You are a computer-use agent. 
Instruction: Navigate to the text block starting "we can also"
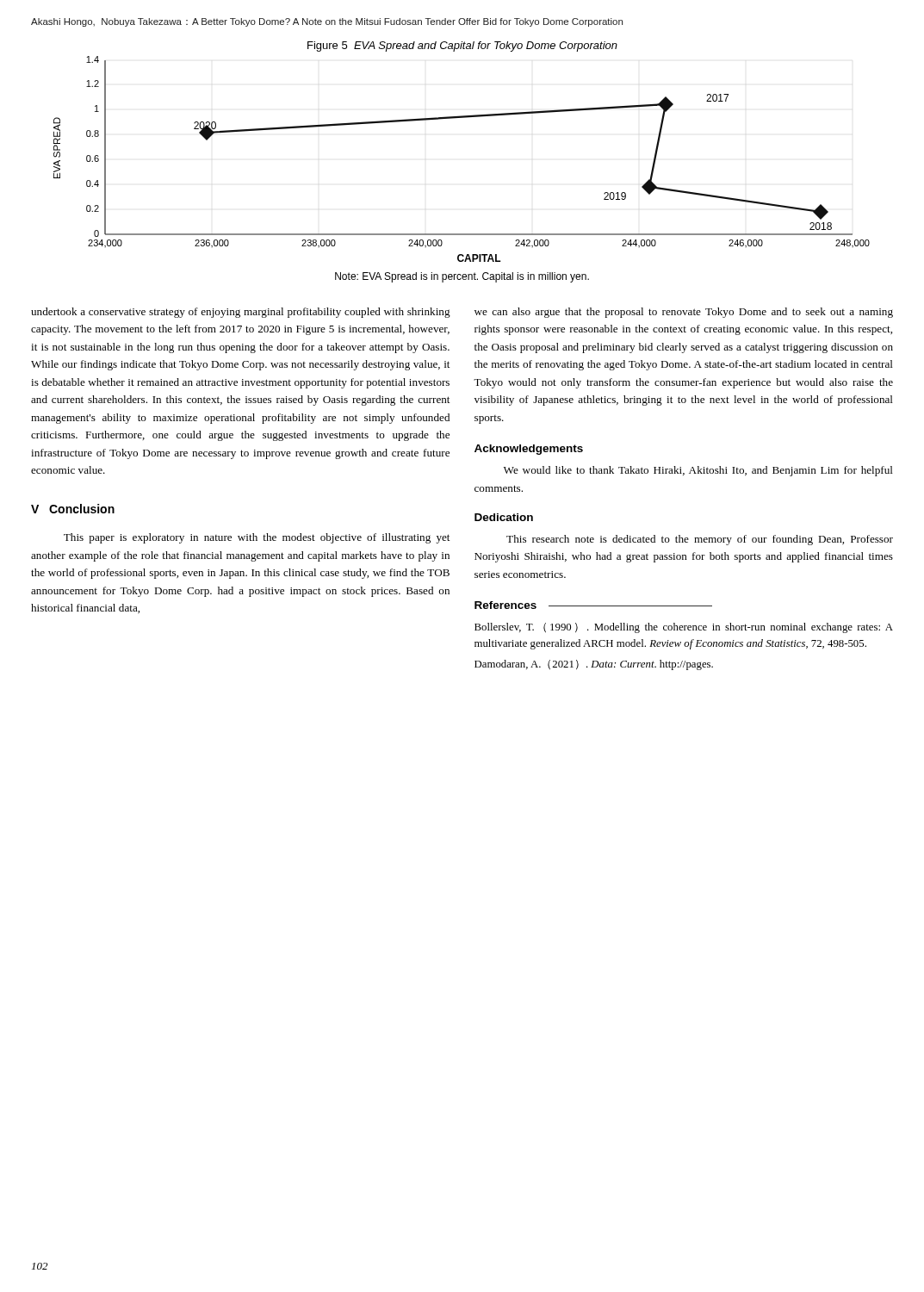(x=683, y=365)
